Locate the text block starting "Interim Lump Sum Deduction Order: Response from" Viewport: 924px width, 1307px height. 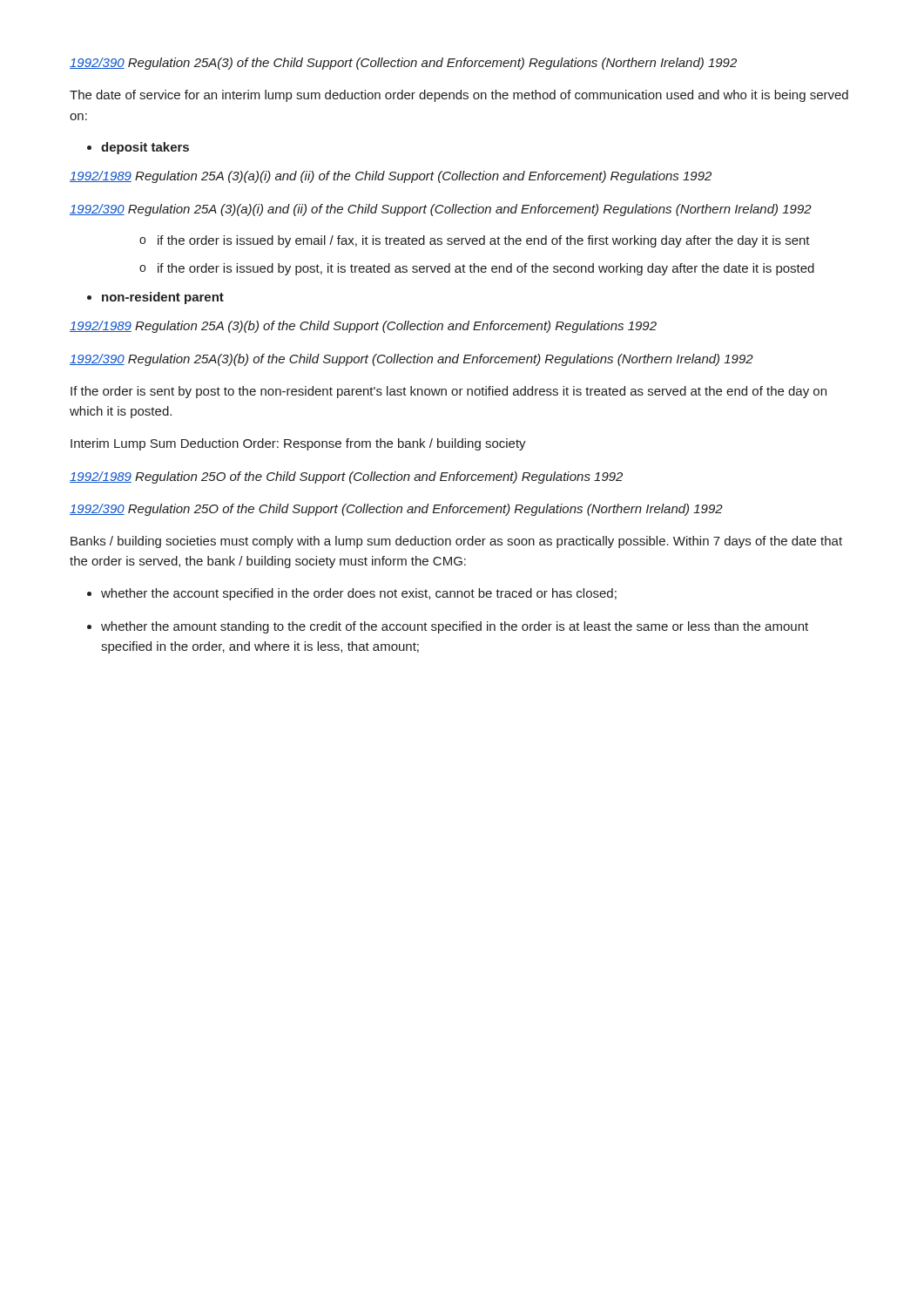click(298, 443)
